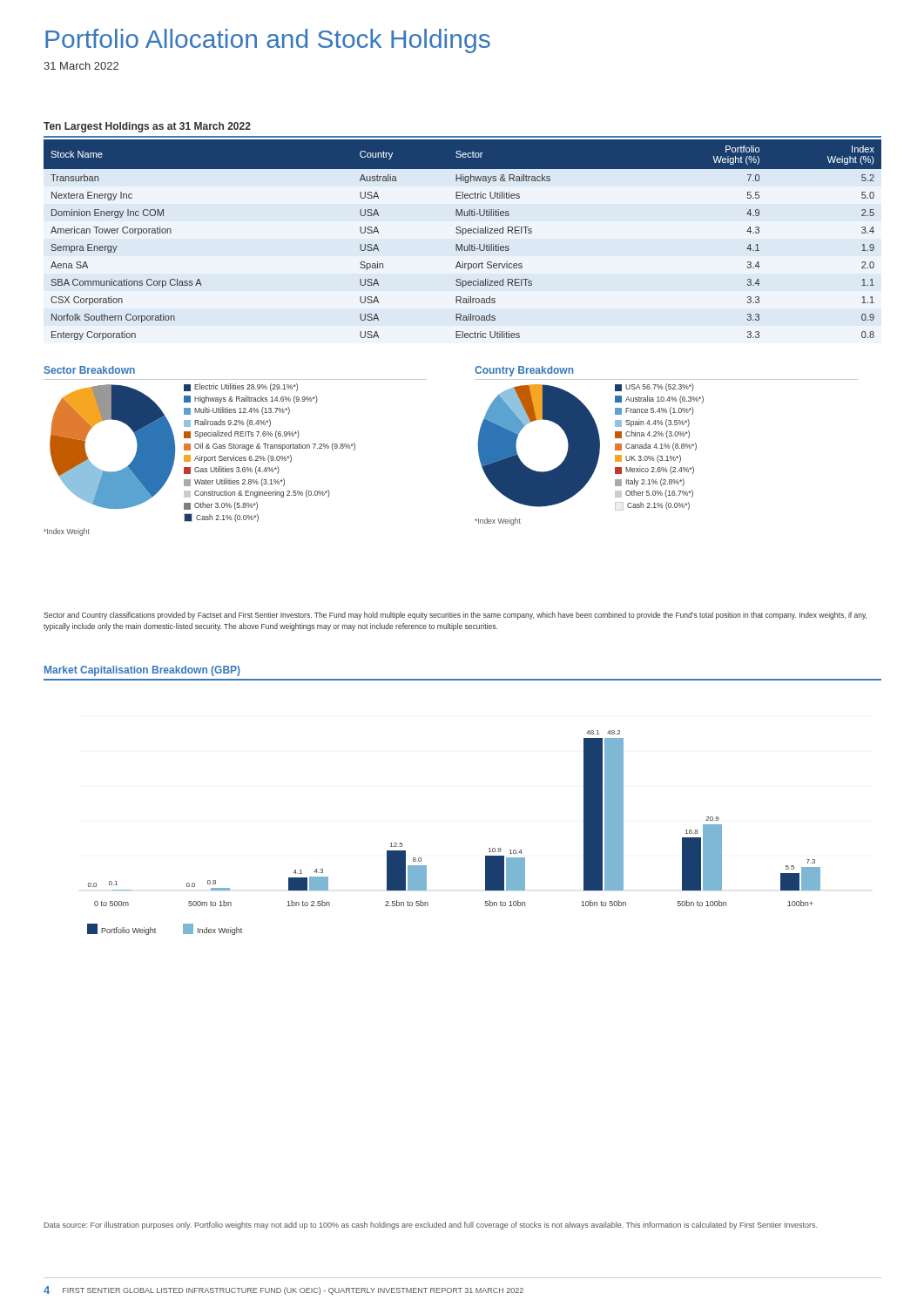Click on the region starting "Ten Largest Holdings as at 31 March"
Screen dimensions: 1307x924
click(x=147, y=126)
